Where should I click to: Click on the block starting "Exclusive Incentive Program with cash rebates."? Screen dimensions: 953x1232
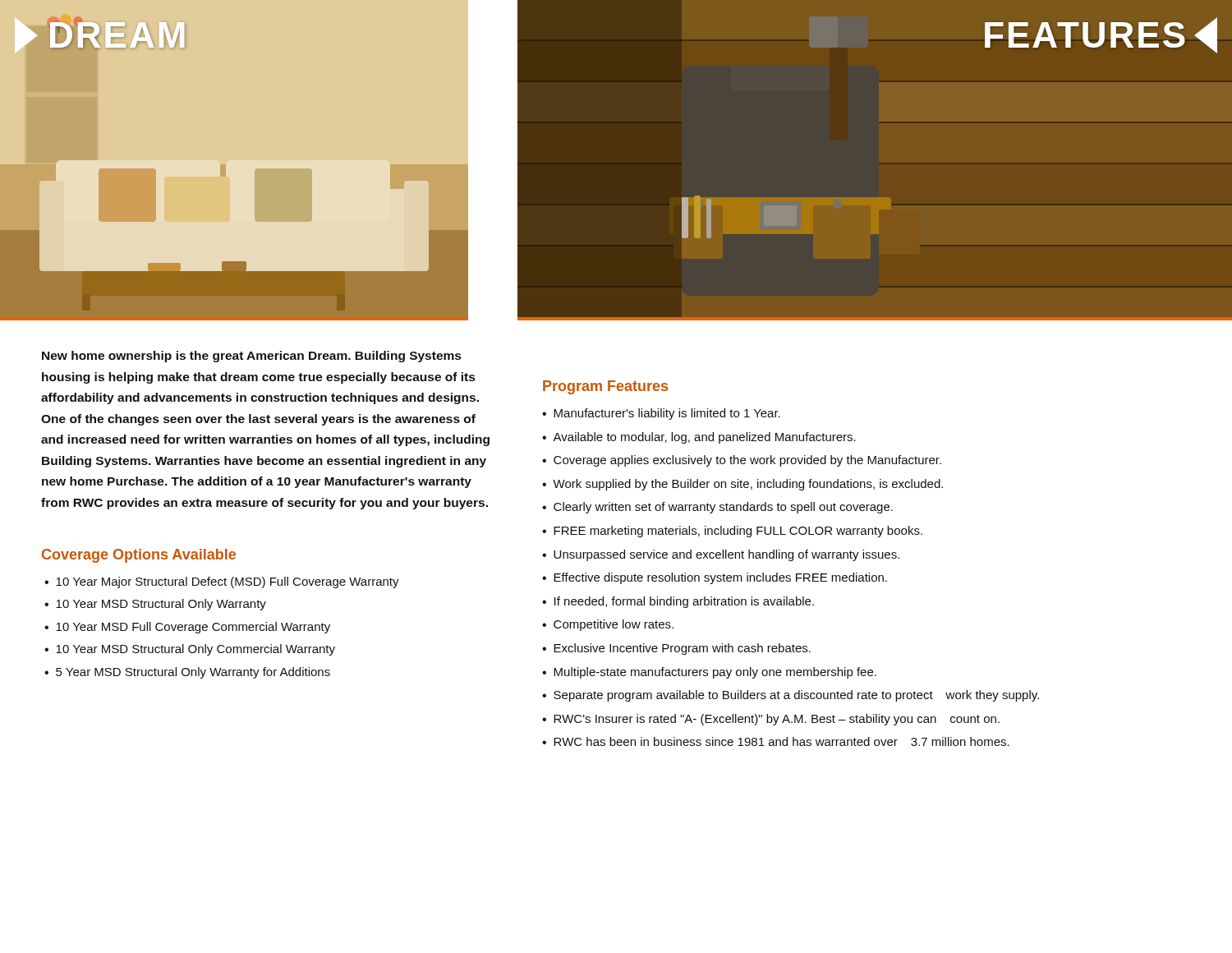tap(682, 648)
